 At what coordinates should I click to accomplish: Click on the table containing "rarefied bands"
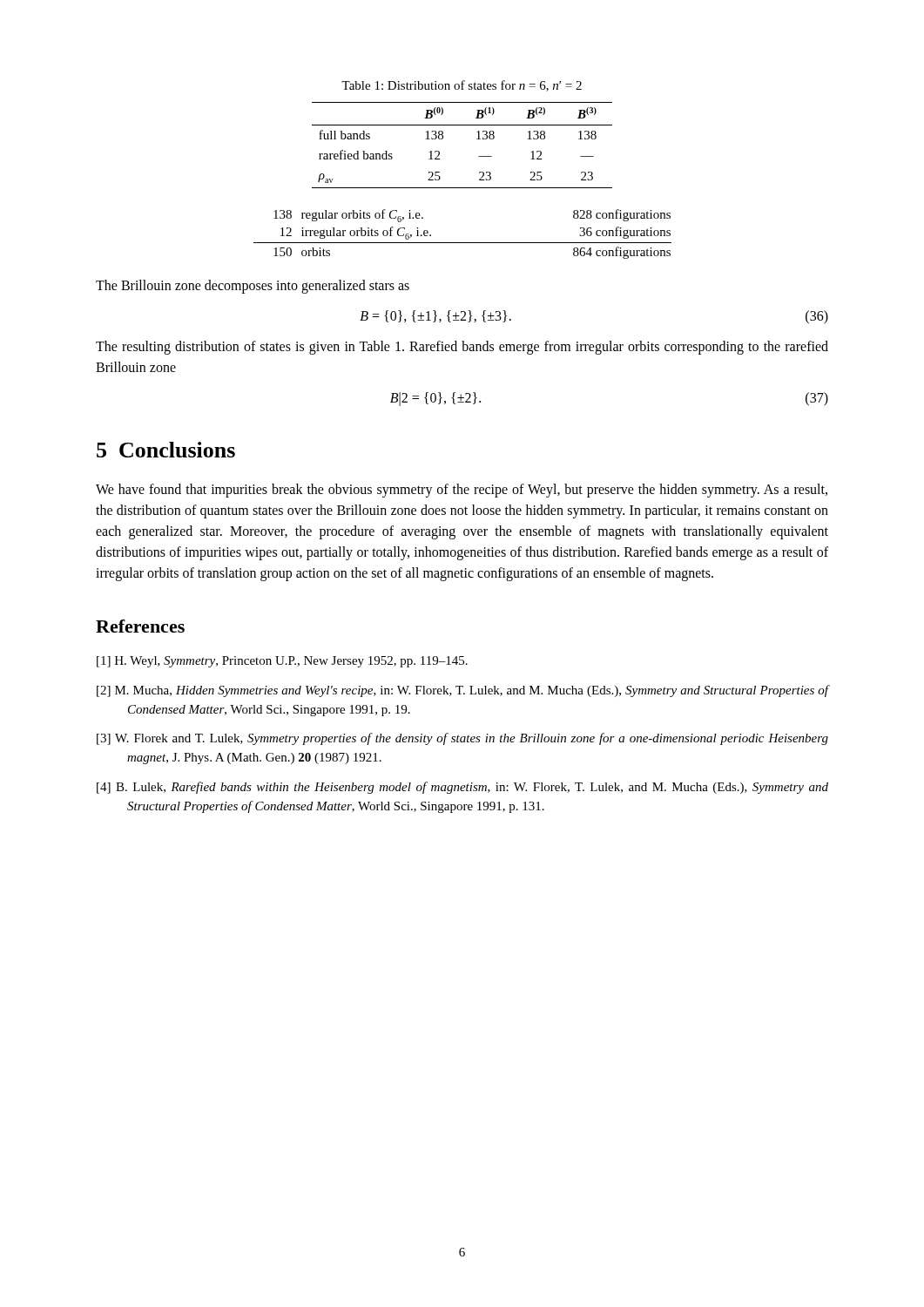point(462,145)
